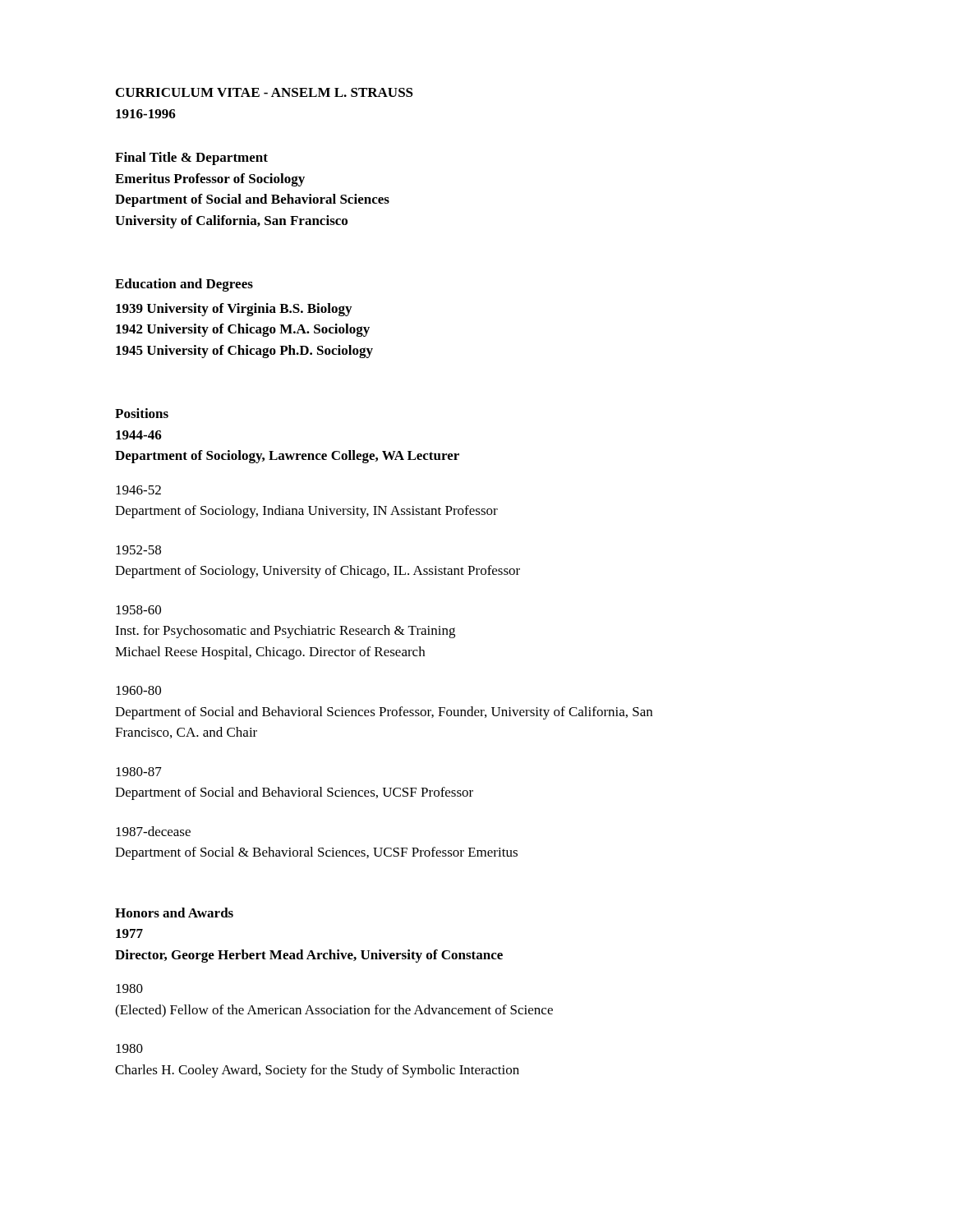
Task: Navigate to the element starting "1939 University of Virginia"
Action: [234, 310]
